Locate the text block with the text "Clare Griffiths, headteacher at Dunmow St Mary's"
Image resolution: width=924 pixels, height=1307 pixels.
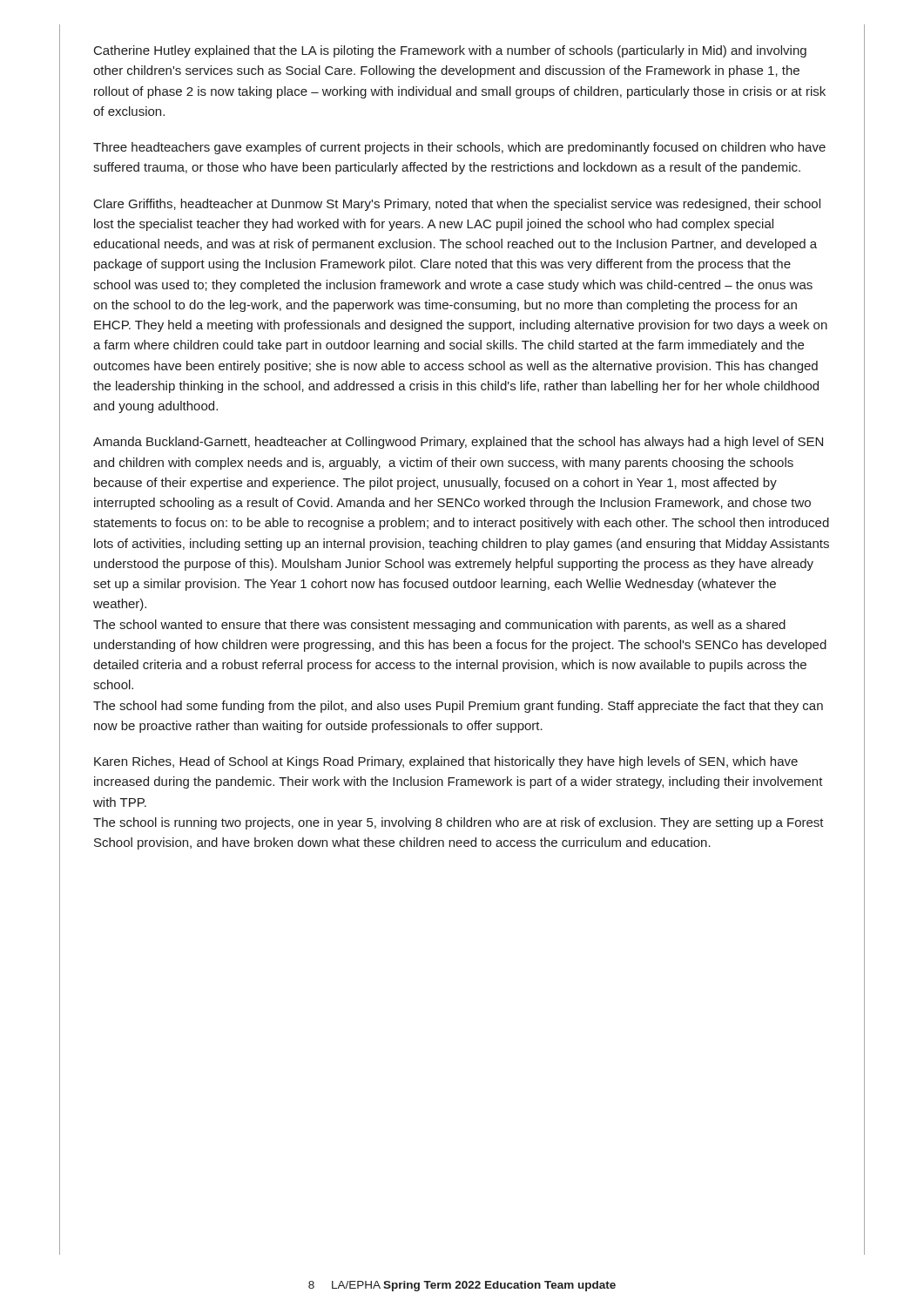[x=460, y=304]
